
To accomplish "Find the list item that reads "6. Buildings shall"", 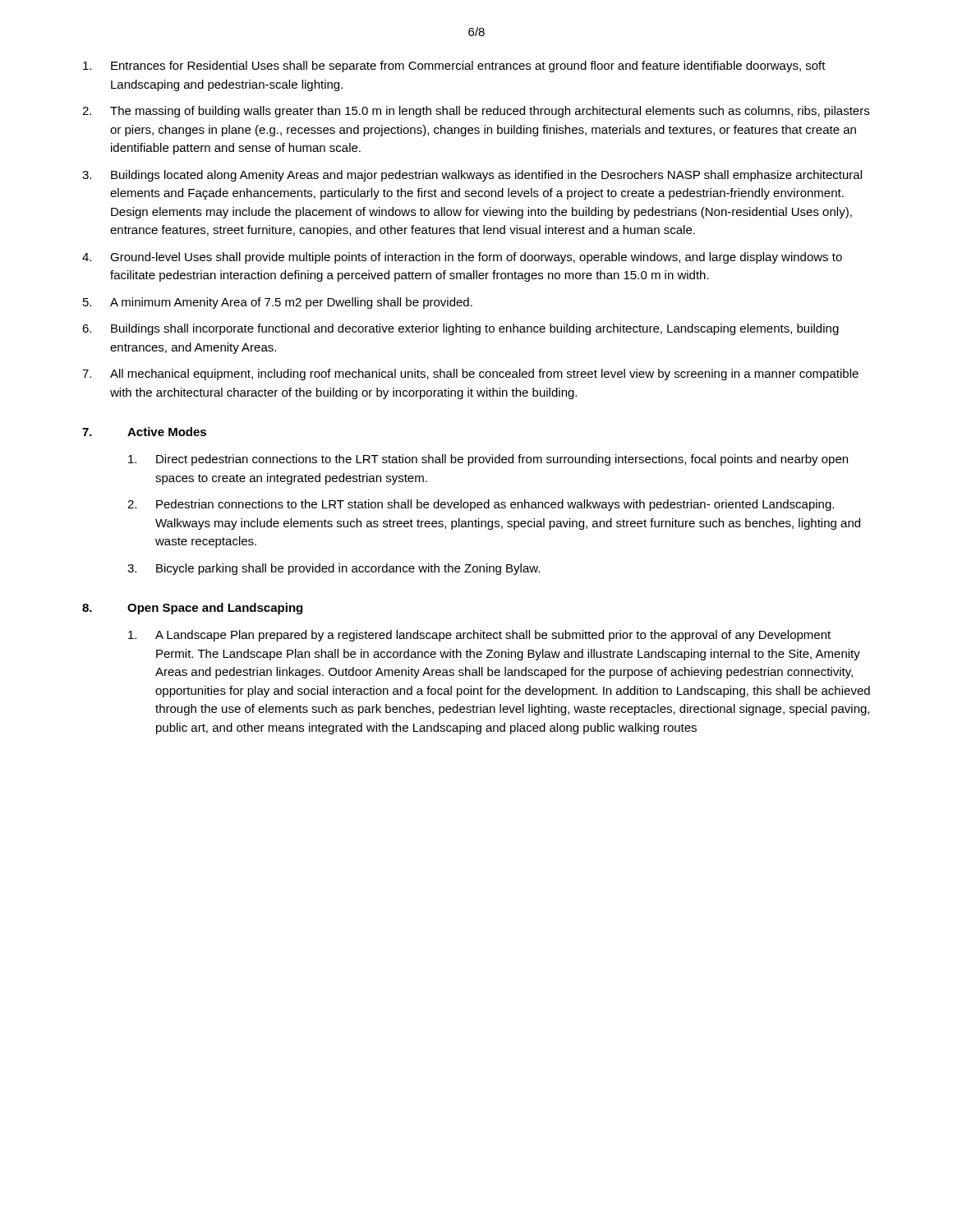I will coord(476,338).
